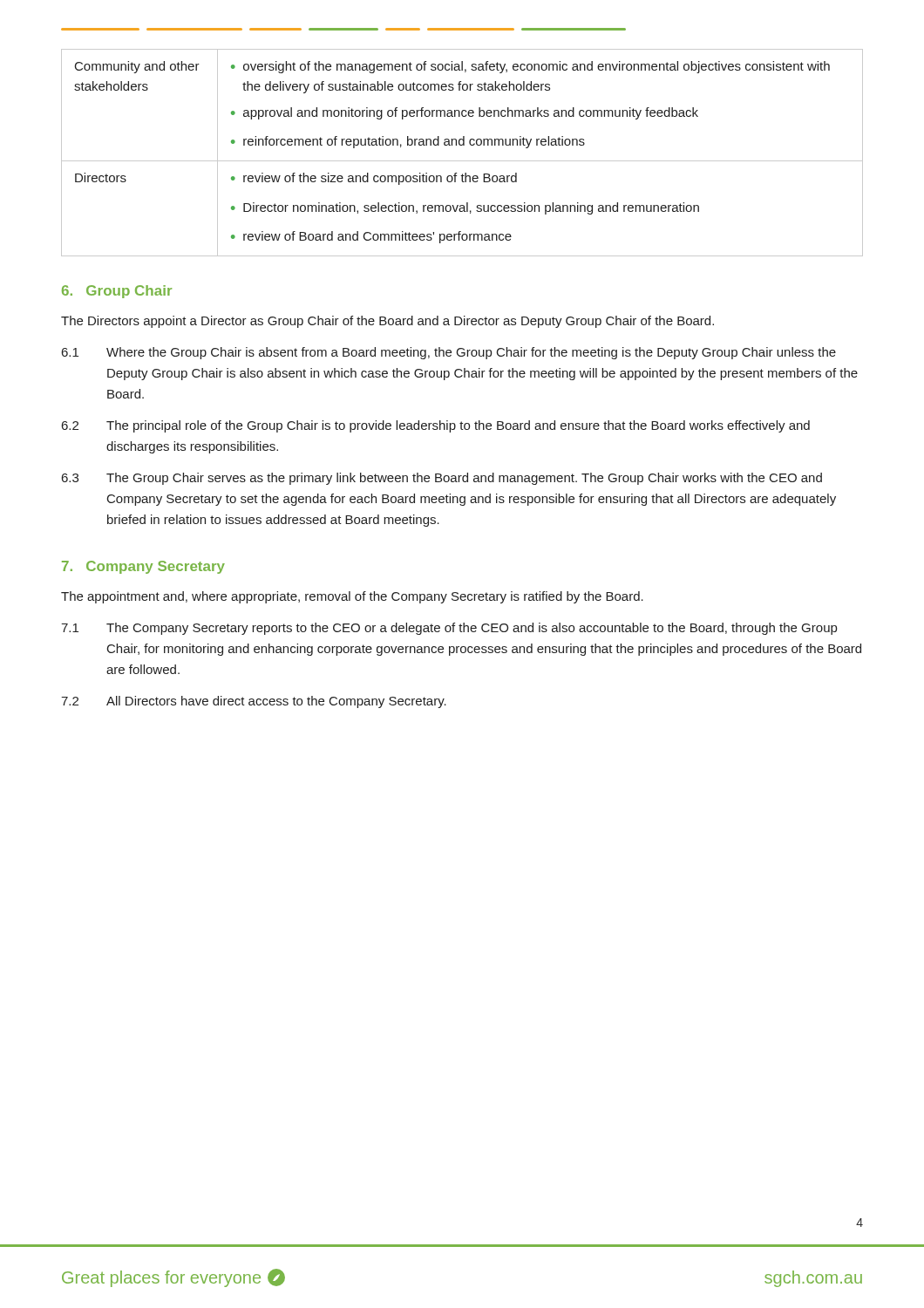Image resolution: width=924 pixels, height=1308 pixels.
Task: Click the passage that begins "The Directors appoint a Director as Group"
Action: 388,320
